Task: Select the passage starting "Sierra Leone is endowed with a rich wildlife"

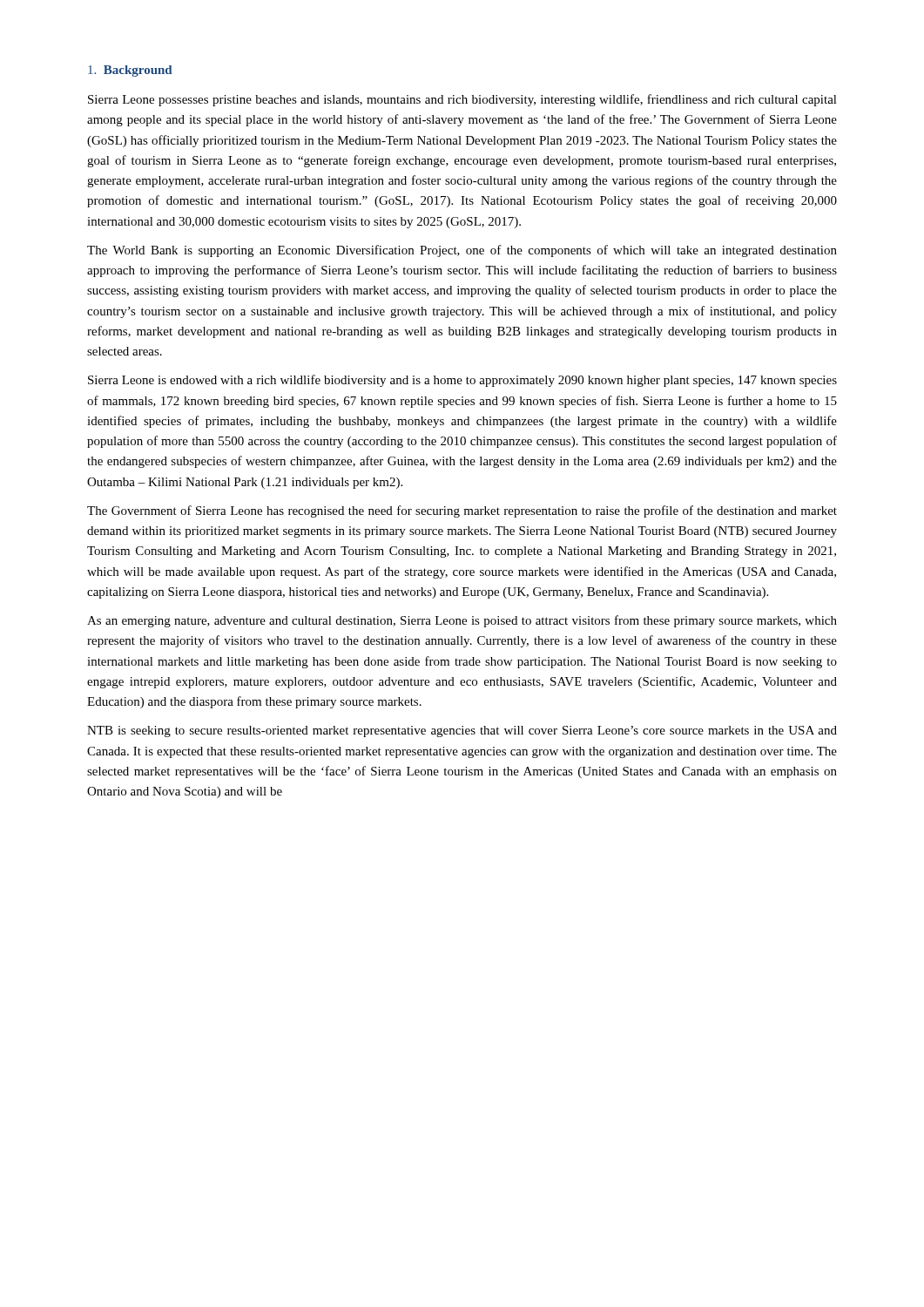Action: 462,431
